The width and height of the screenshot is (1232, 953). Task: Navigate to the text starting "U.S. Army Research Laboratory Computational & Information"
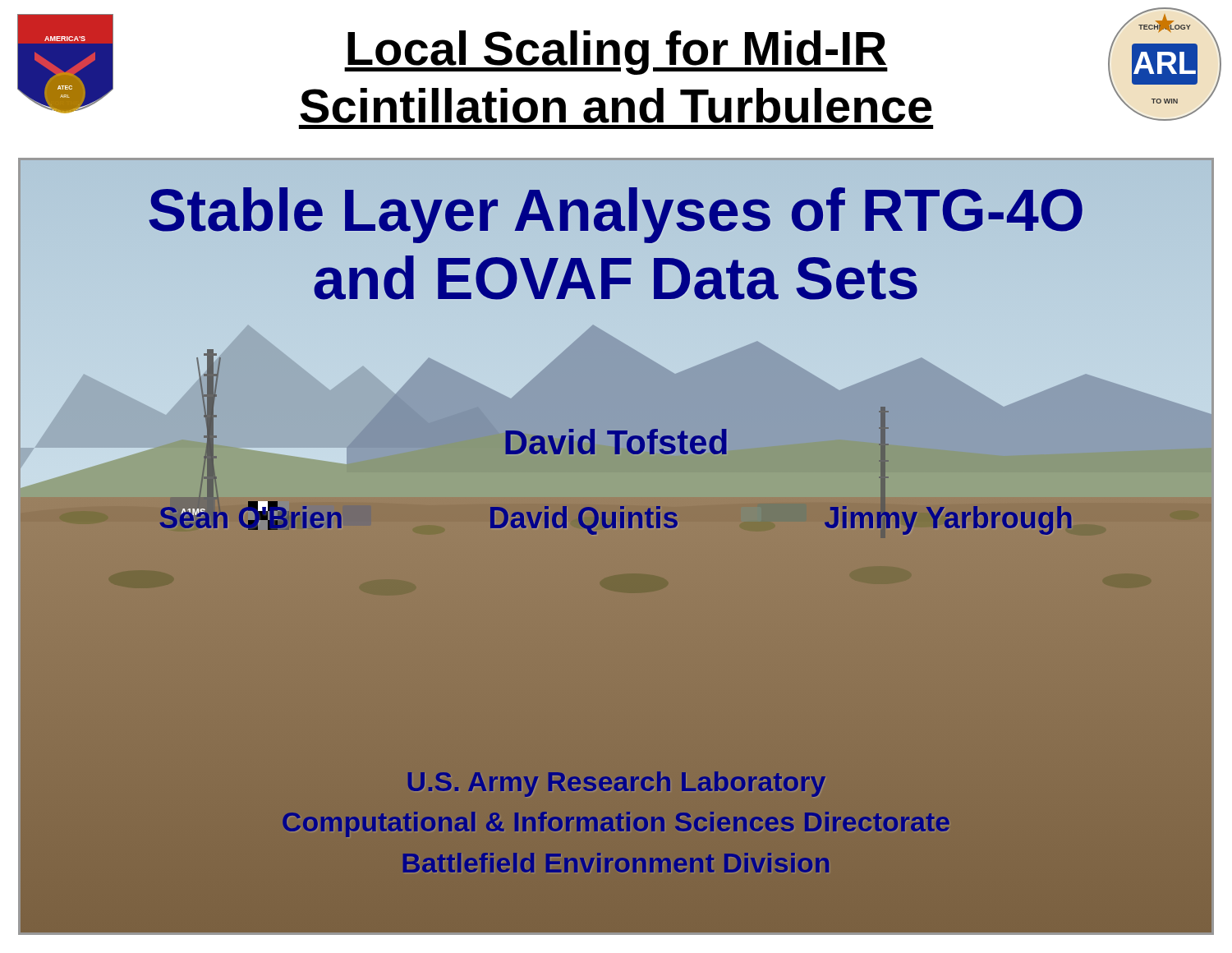tap(616, 822)
